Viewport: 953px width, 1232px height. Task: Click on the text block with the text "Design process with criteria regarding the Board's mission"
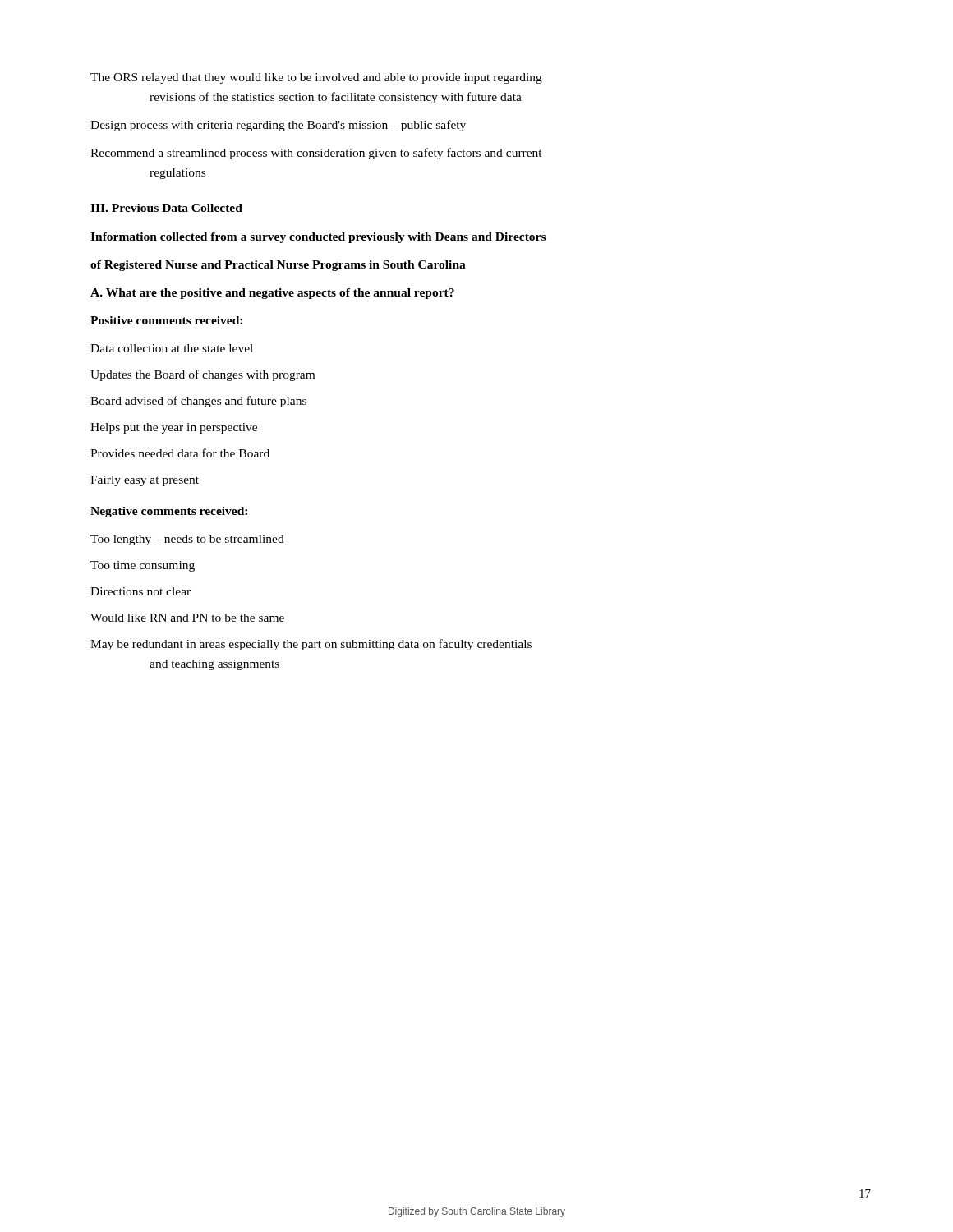(278, 124)
